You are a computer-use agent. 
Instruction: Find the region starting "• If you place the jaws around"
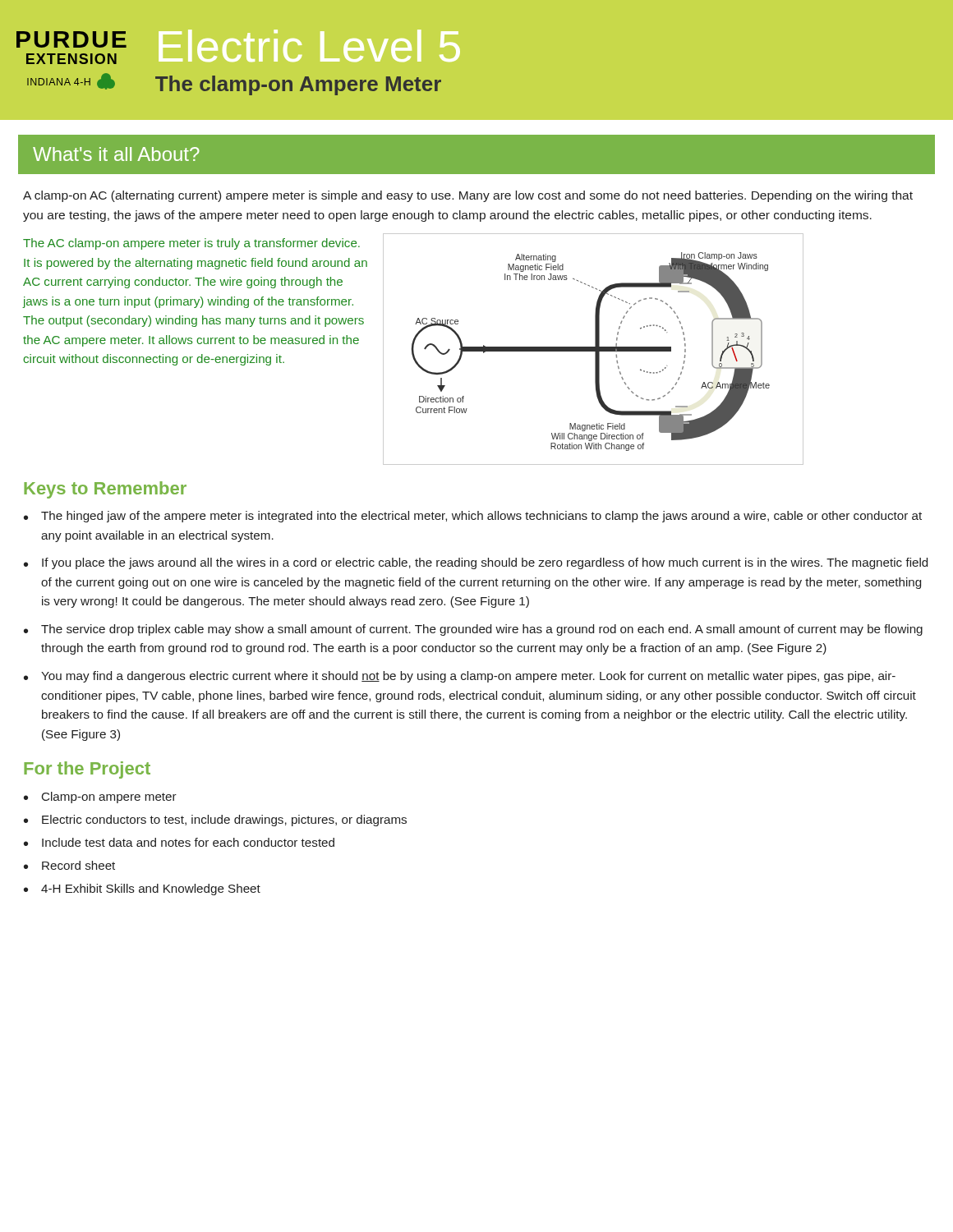point(476,582)
